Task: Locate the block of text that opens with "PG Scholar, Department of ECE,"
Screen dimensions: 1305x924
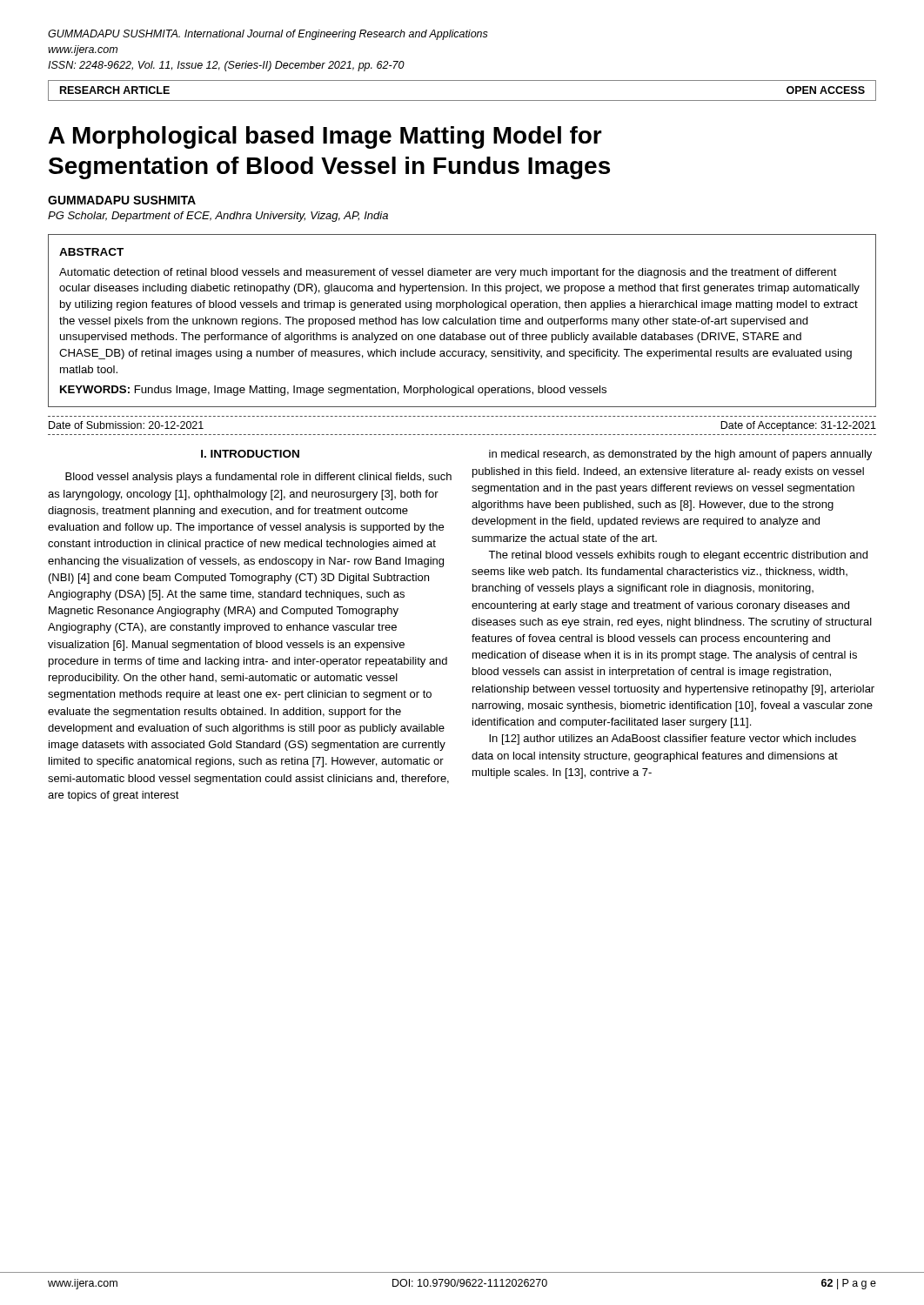Action: (218, 216)
